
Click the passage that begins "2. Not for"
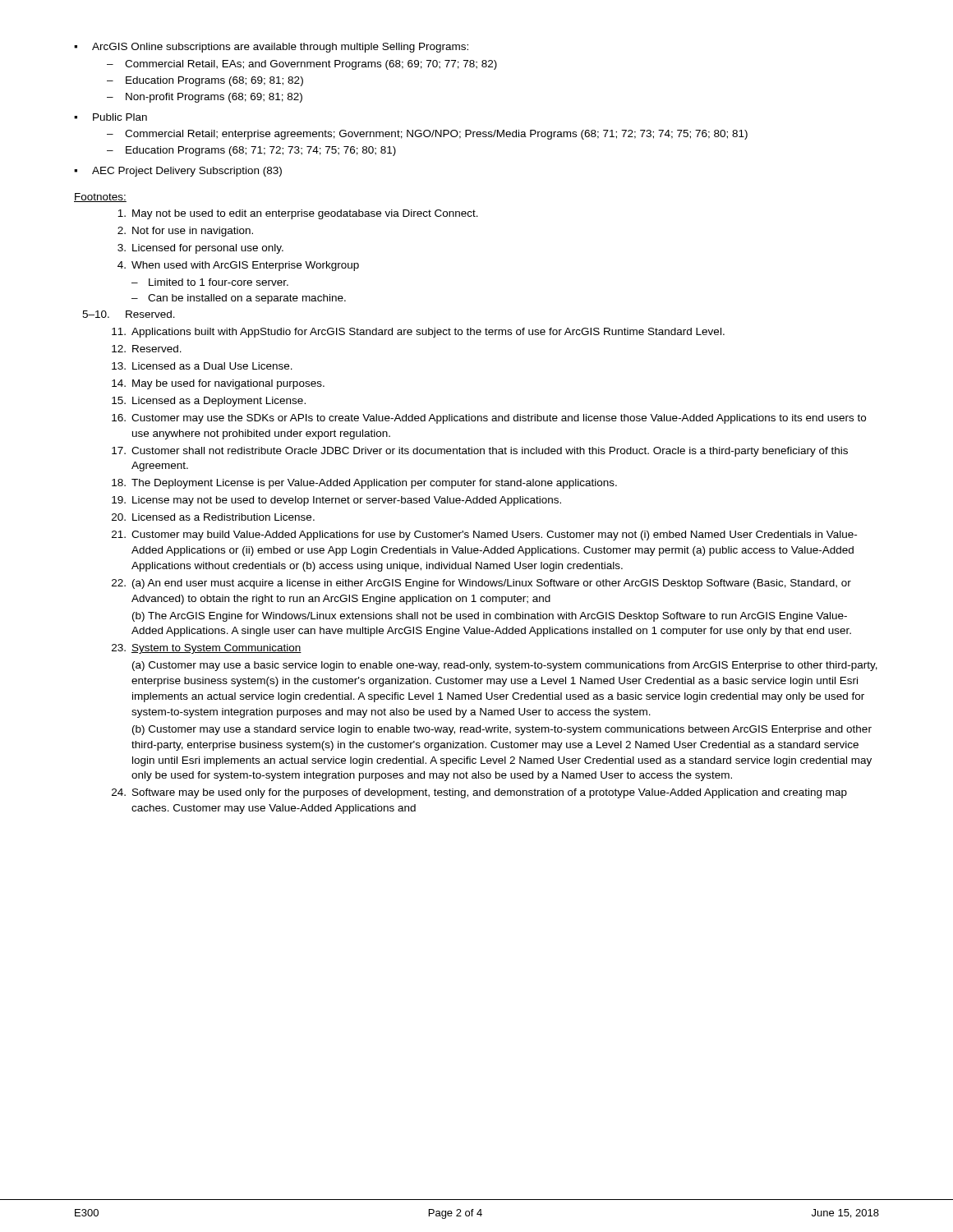click(x=185, y=232)
